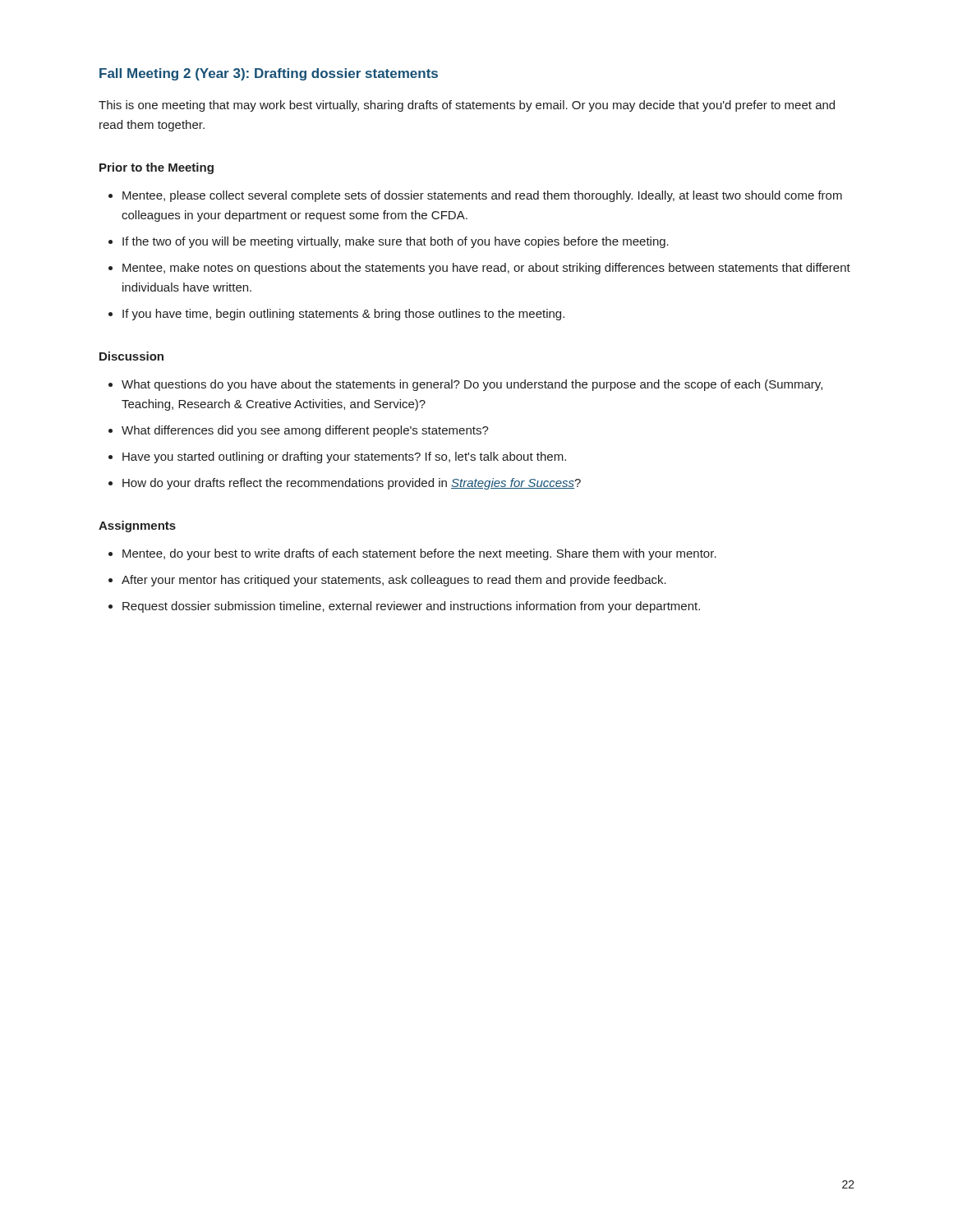Click on the list item that says "Mentee, please collect several complete sets of dossier"

(482, 205)
